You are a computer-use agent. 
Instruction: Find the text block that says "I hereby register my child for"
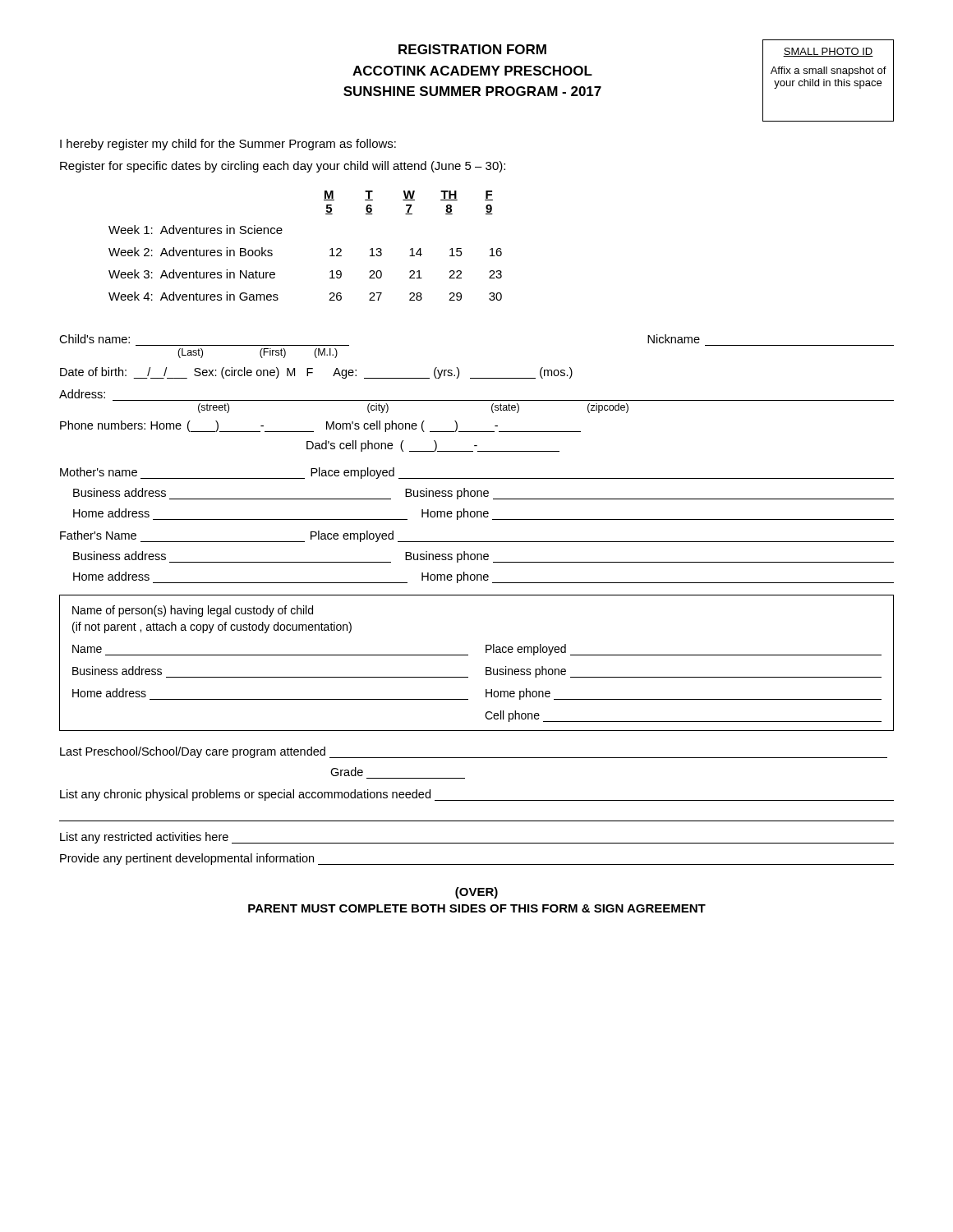(x=228, y=143)
